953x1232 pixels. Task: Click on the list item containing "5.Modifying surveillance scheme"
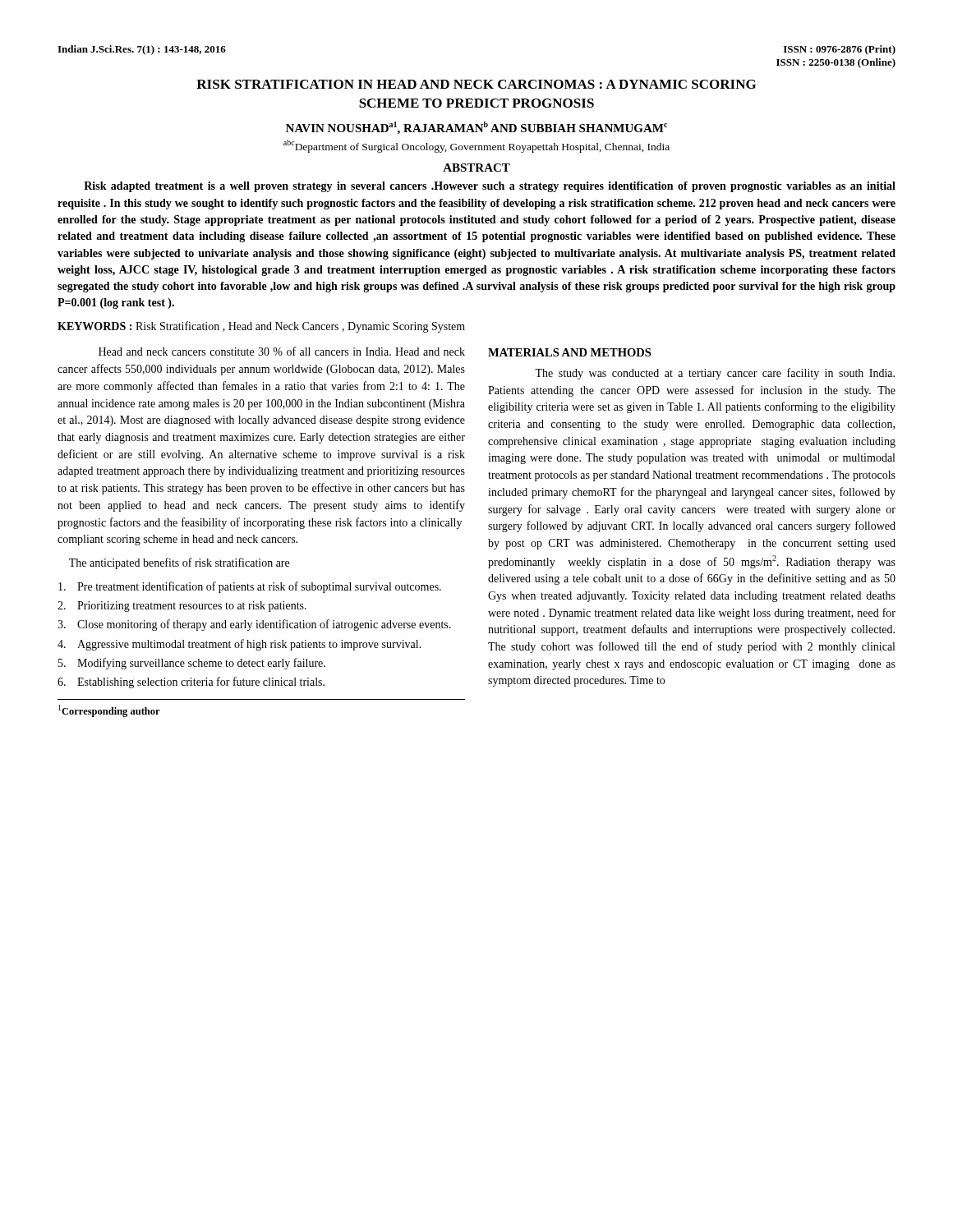(192, 664)
